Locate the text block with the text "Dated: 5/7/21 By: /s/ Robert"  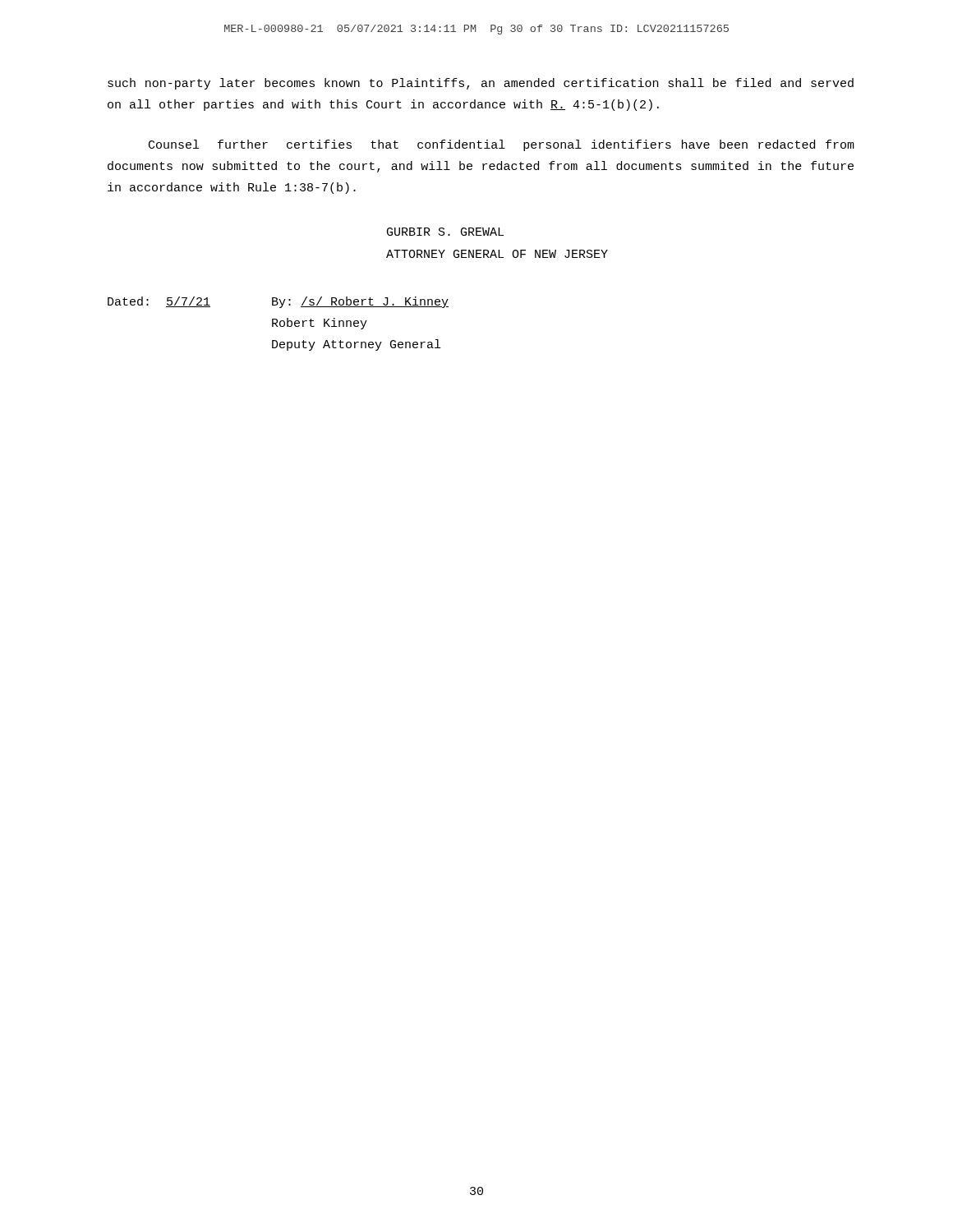(278, 302)
